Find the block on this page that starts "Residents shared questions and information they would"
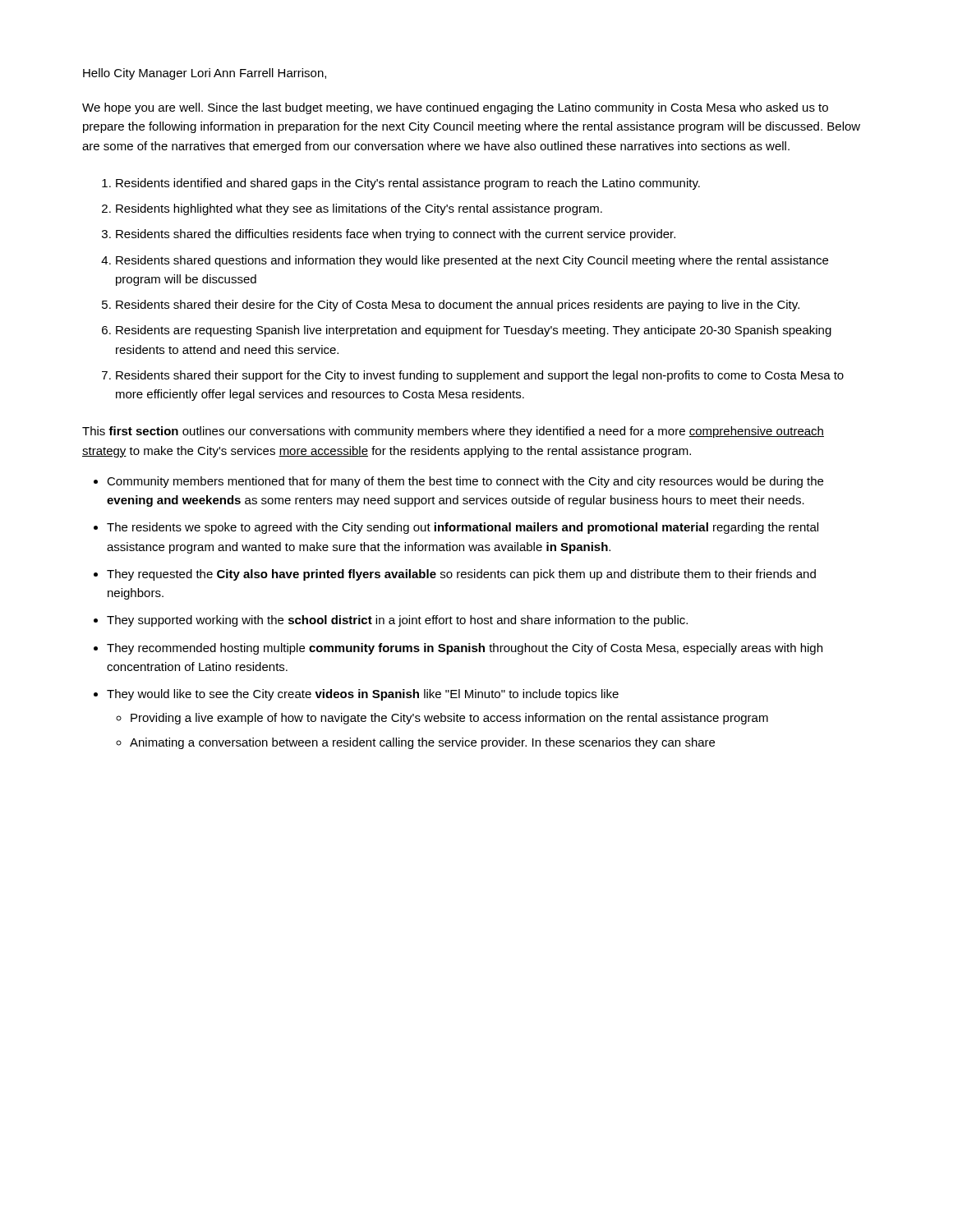Screen dimensions: 1232x953 tap(472, 269)
